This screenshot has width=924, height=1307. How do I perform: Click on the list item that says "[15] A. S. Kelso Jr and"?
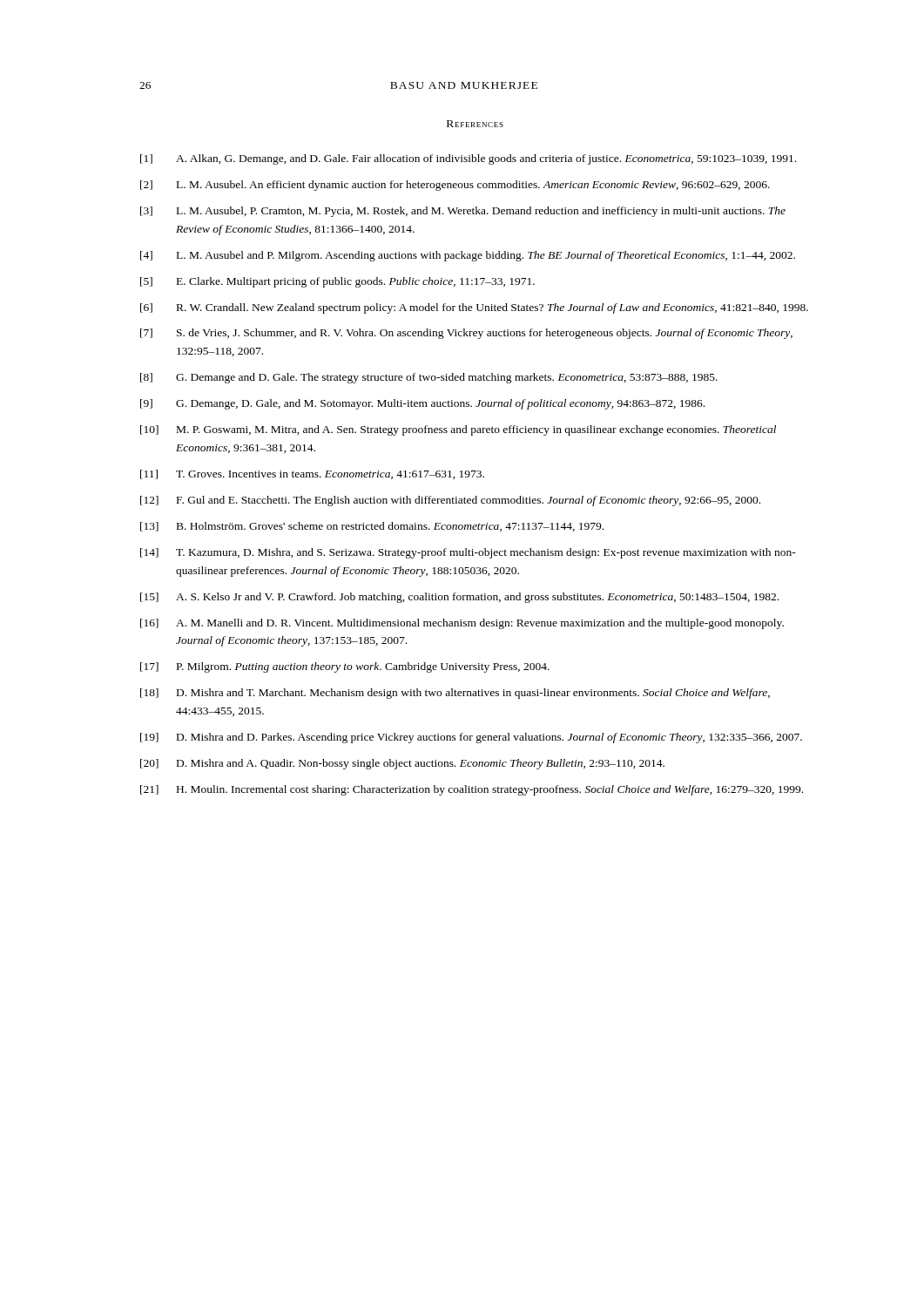pos(475,597)
